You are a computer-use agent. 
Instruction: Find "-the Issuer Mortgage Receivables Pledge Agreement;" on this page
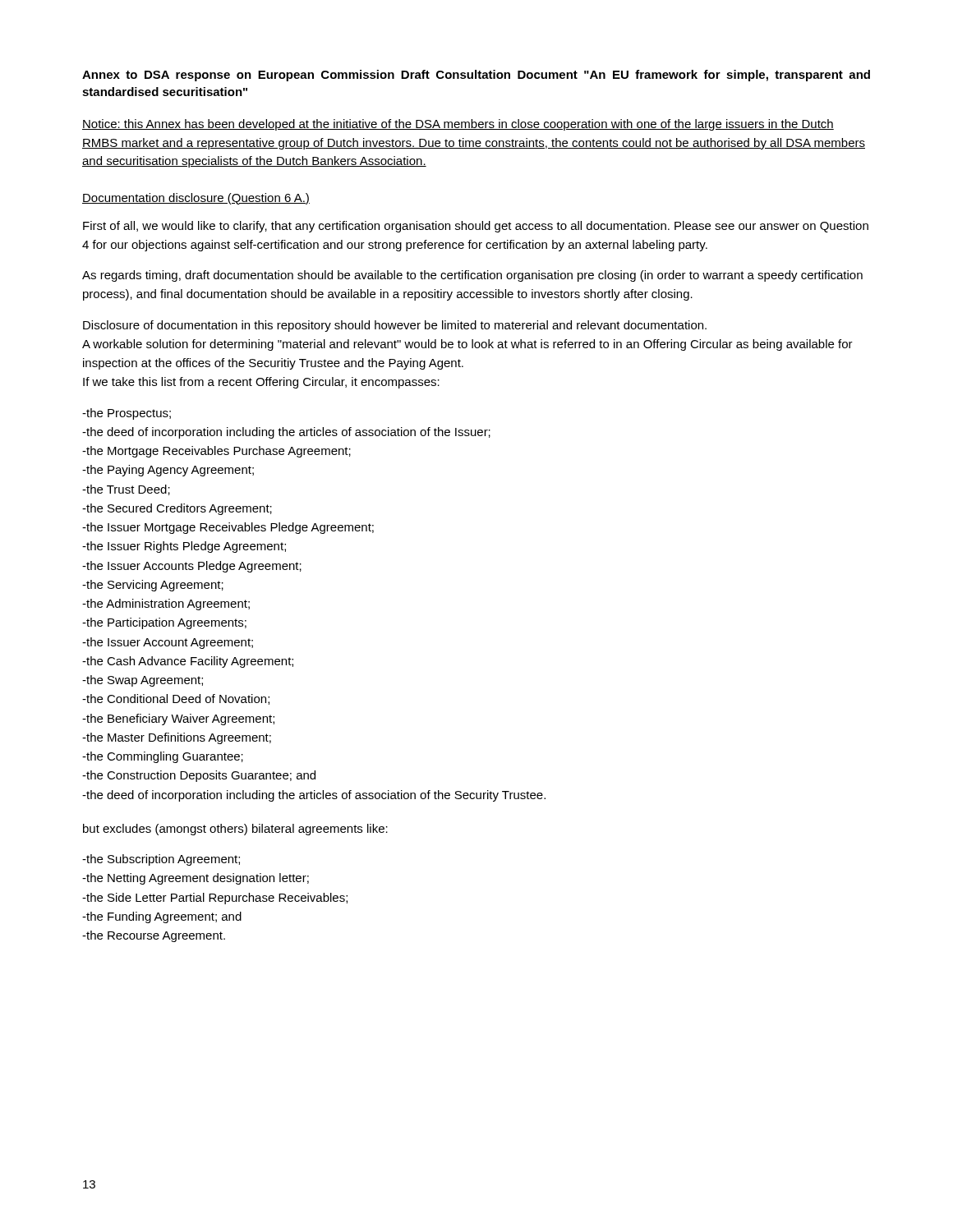pos(228,527)
